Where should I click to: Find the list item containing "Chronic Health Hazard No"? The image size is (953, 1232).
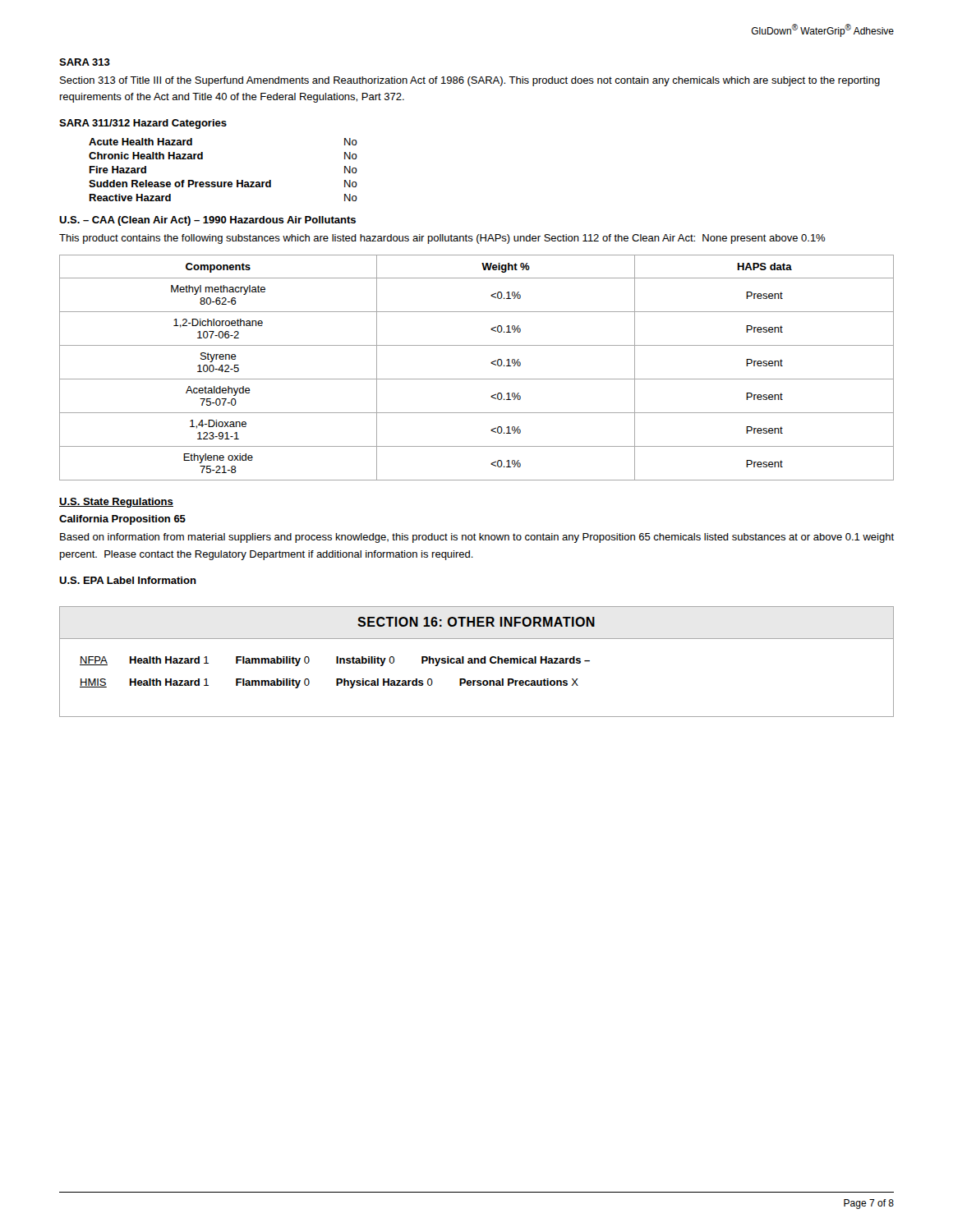148,155
